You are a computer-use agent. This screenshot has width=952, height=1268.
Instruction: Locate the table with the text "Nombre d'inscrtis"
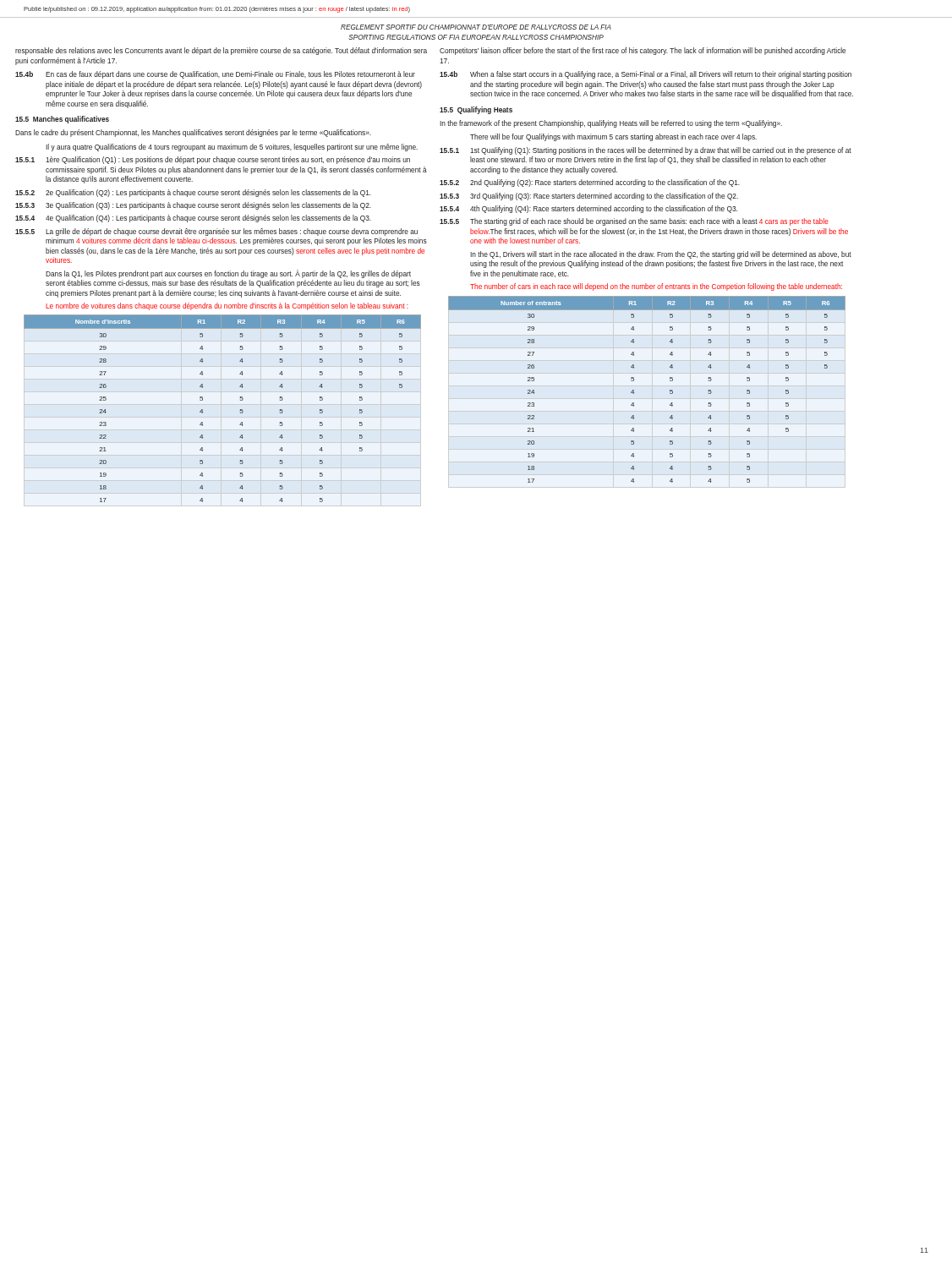(x=222, y=411)
